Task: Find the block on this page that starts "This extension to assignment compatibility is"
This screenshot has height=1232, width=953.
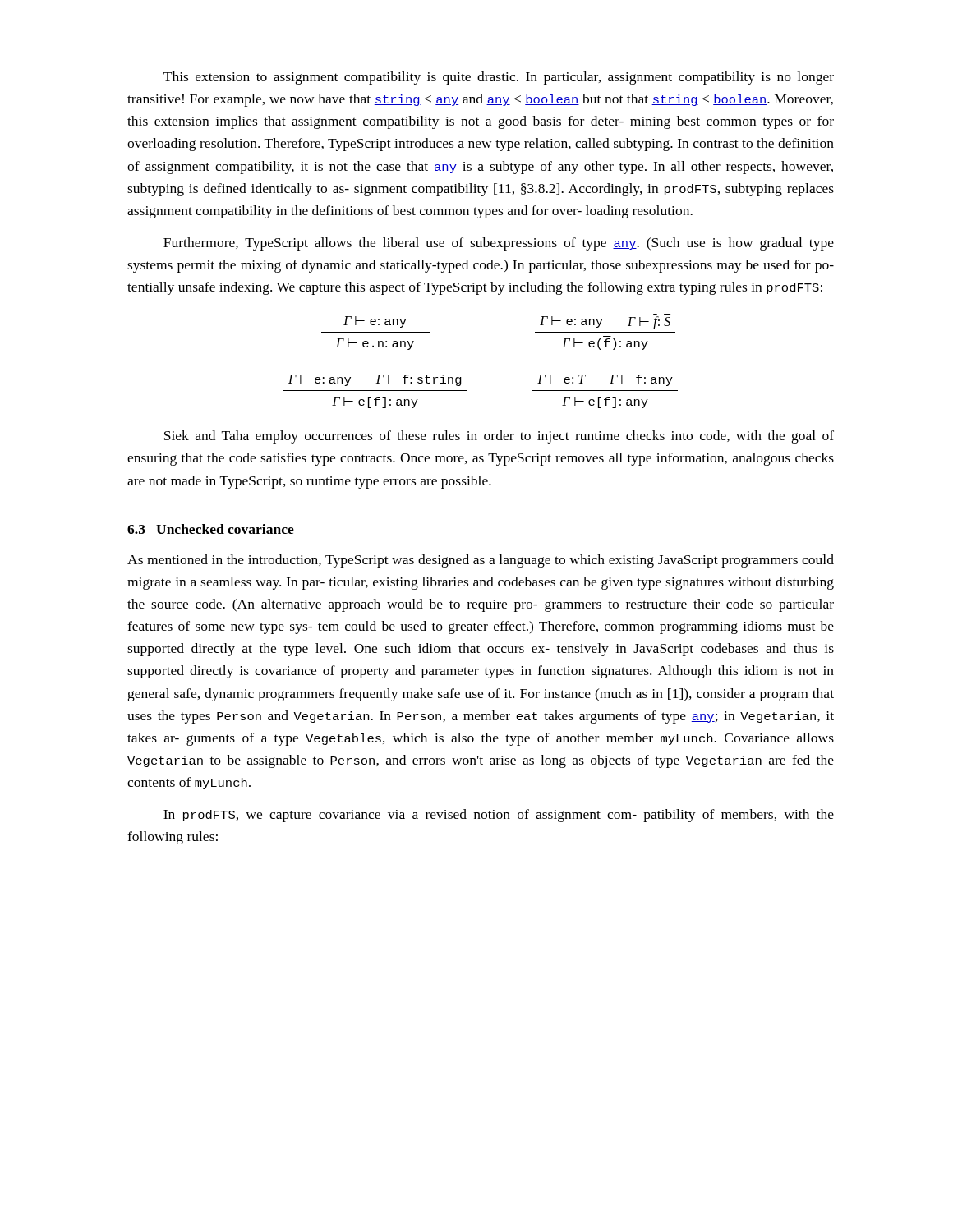Action: [481, 144]
